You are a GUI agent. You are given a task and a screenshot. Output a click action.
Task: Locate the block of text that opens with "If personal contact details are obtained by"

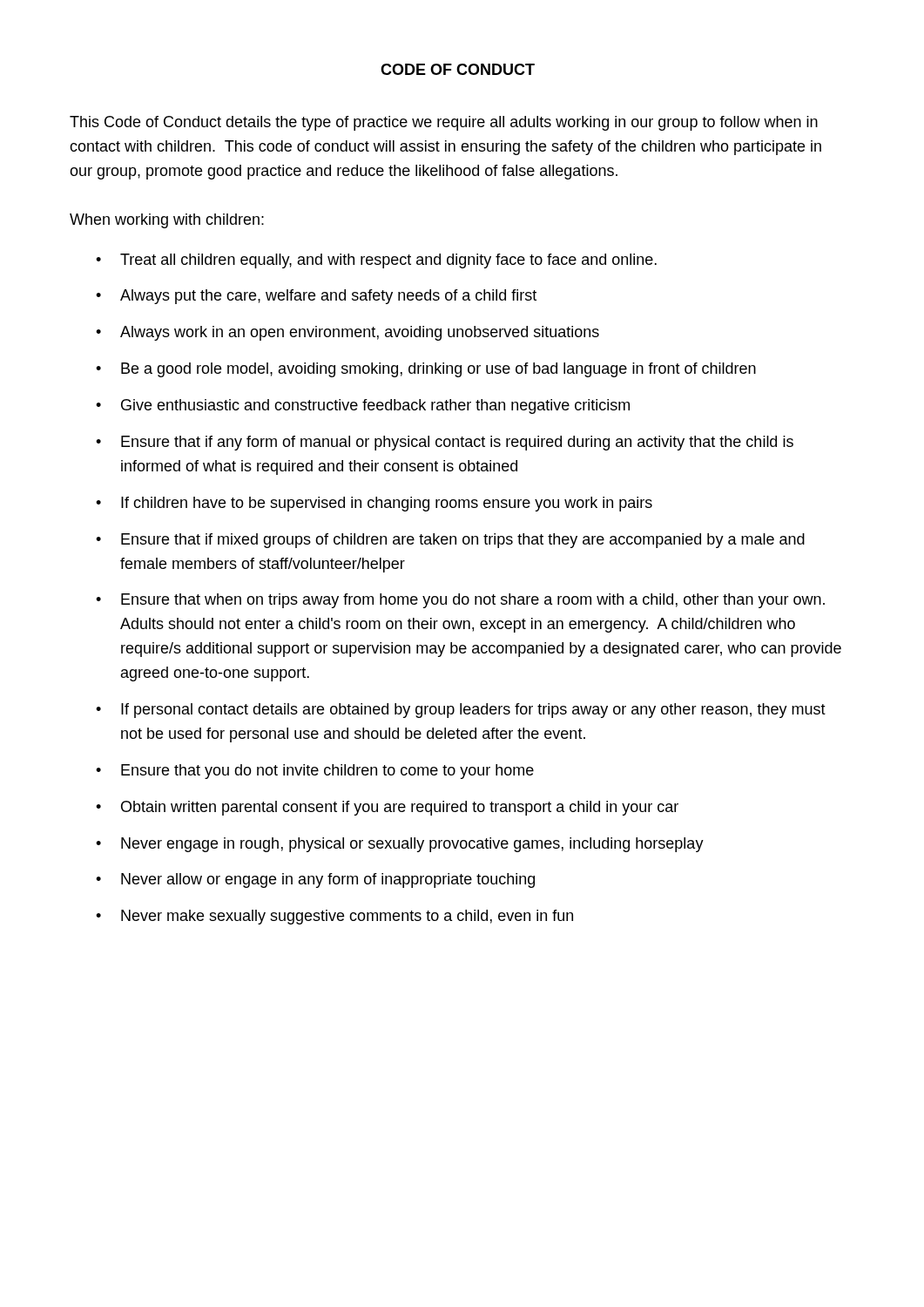click(x=473, y=721)
